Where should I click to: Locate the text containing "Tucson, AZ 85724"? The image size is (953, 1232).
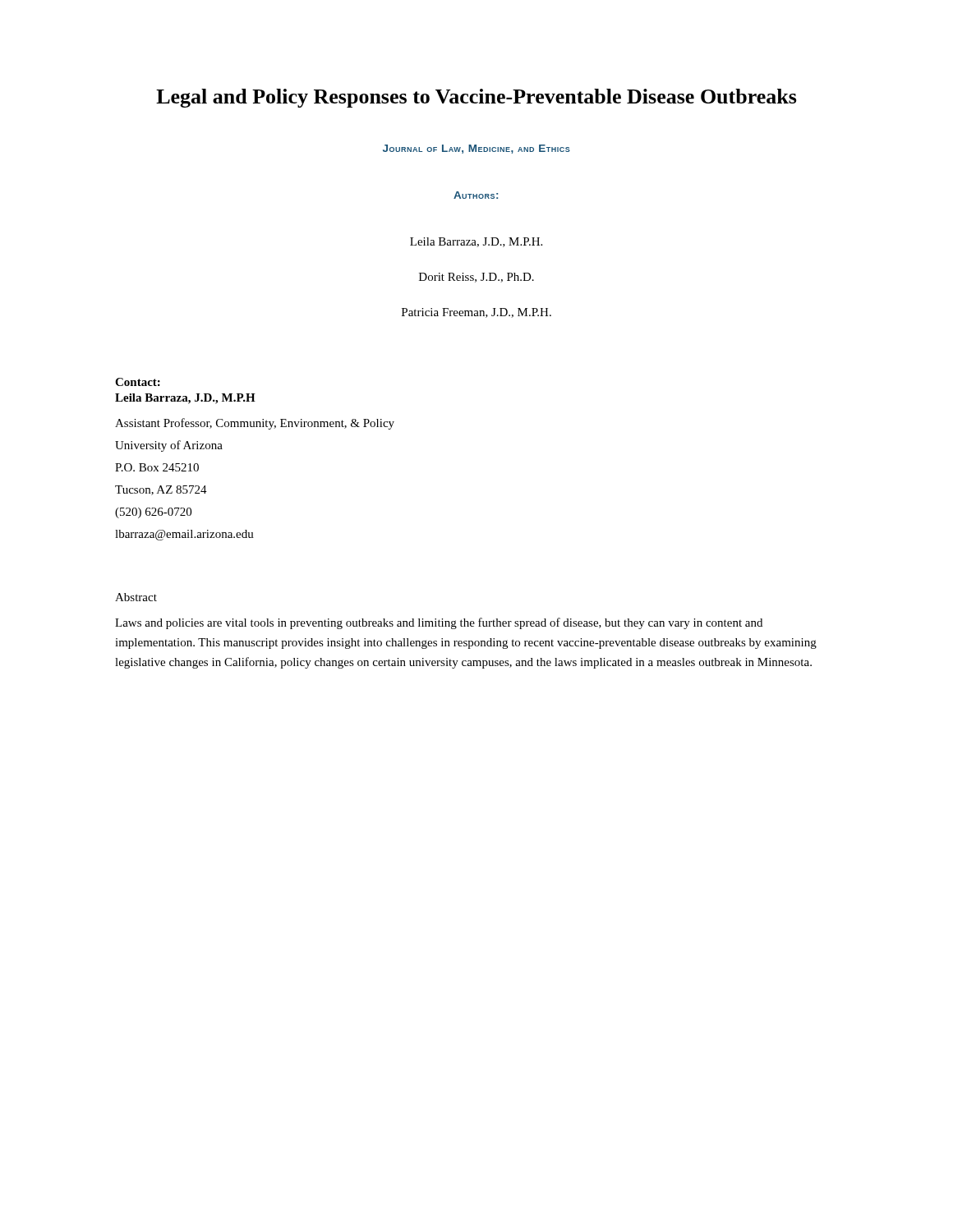[161, 490]
